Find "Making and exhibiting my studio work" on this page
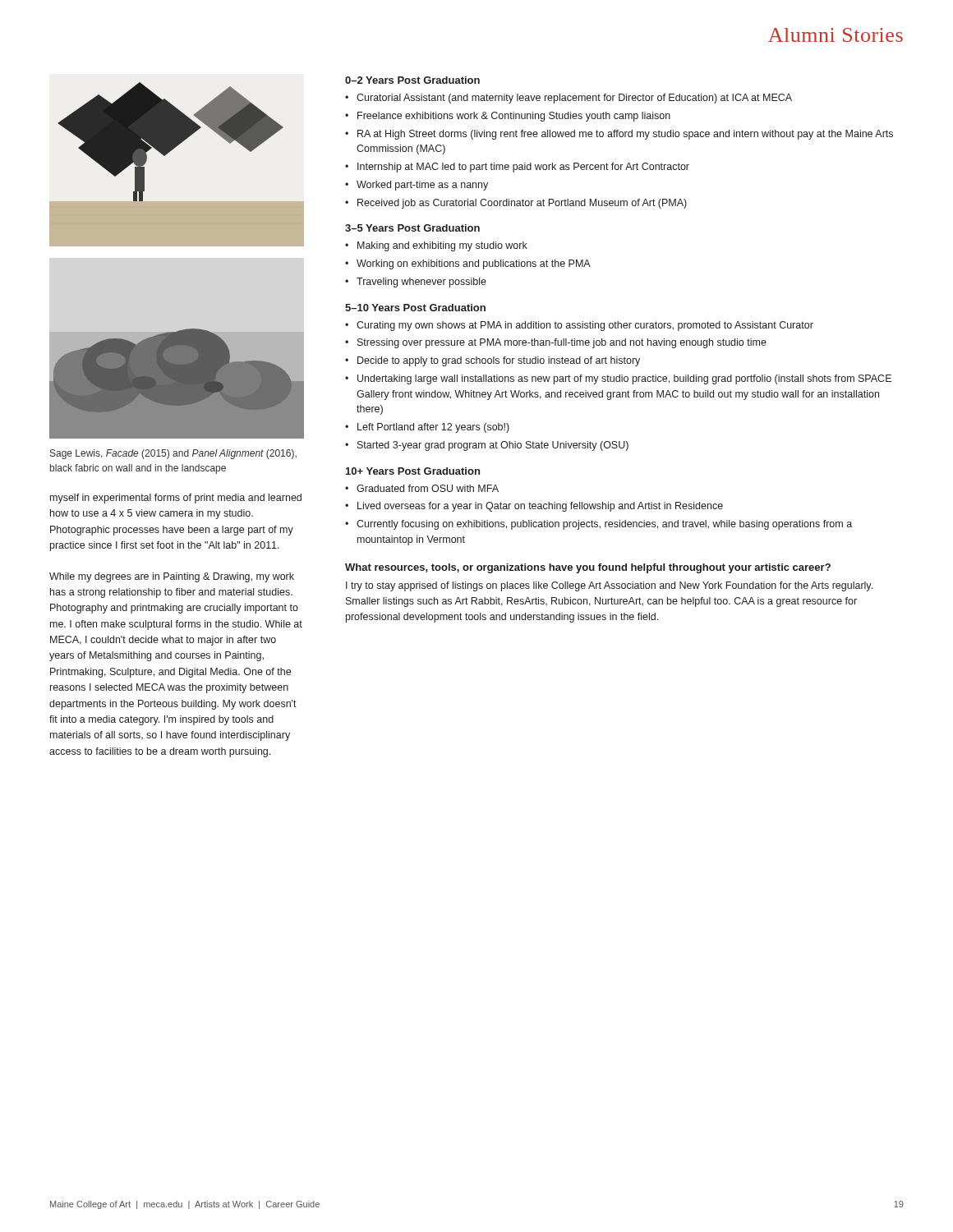Image resolution: width=953 pixels, height=1232 pixels. pos(442,246)
